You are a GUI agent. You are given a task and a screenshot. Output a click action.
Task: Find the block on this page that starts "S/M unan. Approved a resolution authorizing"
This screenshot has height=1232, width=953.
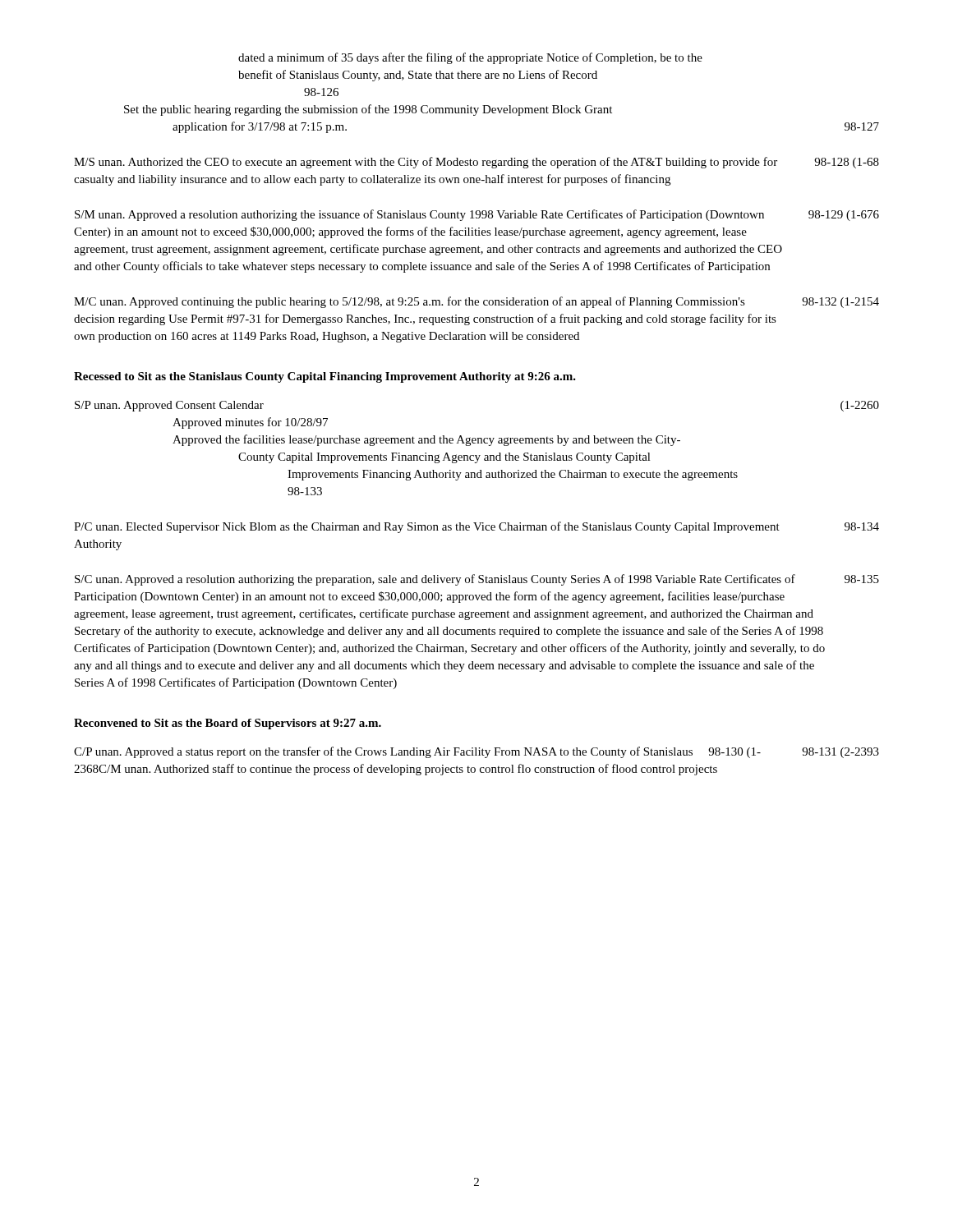pos(476,241)
